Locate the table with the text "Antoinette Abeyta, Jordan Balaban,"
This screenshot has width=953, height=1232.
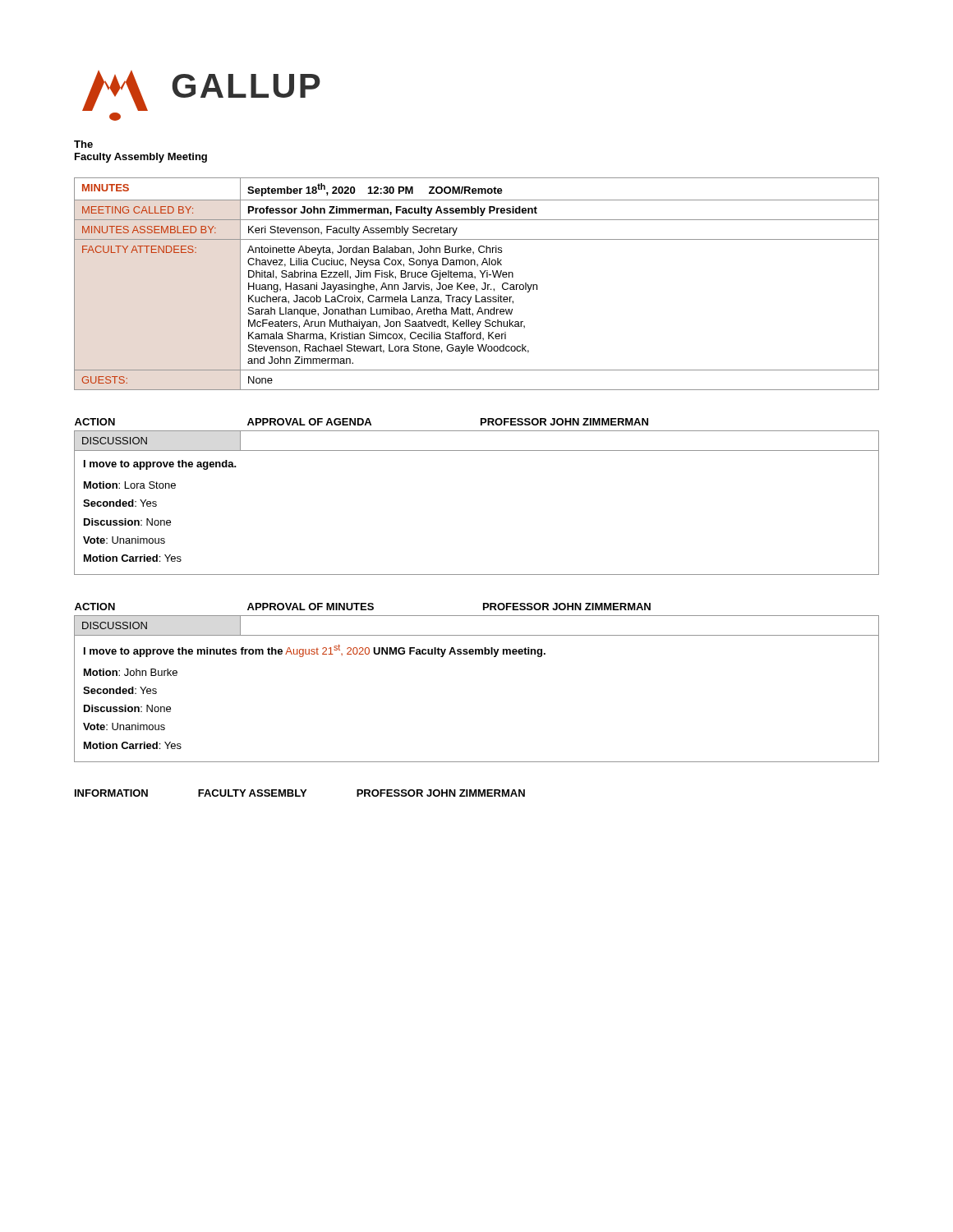(x=476, y=284)
